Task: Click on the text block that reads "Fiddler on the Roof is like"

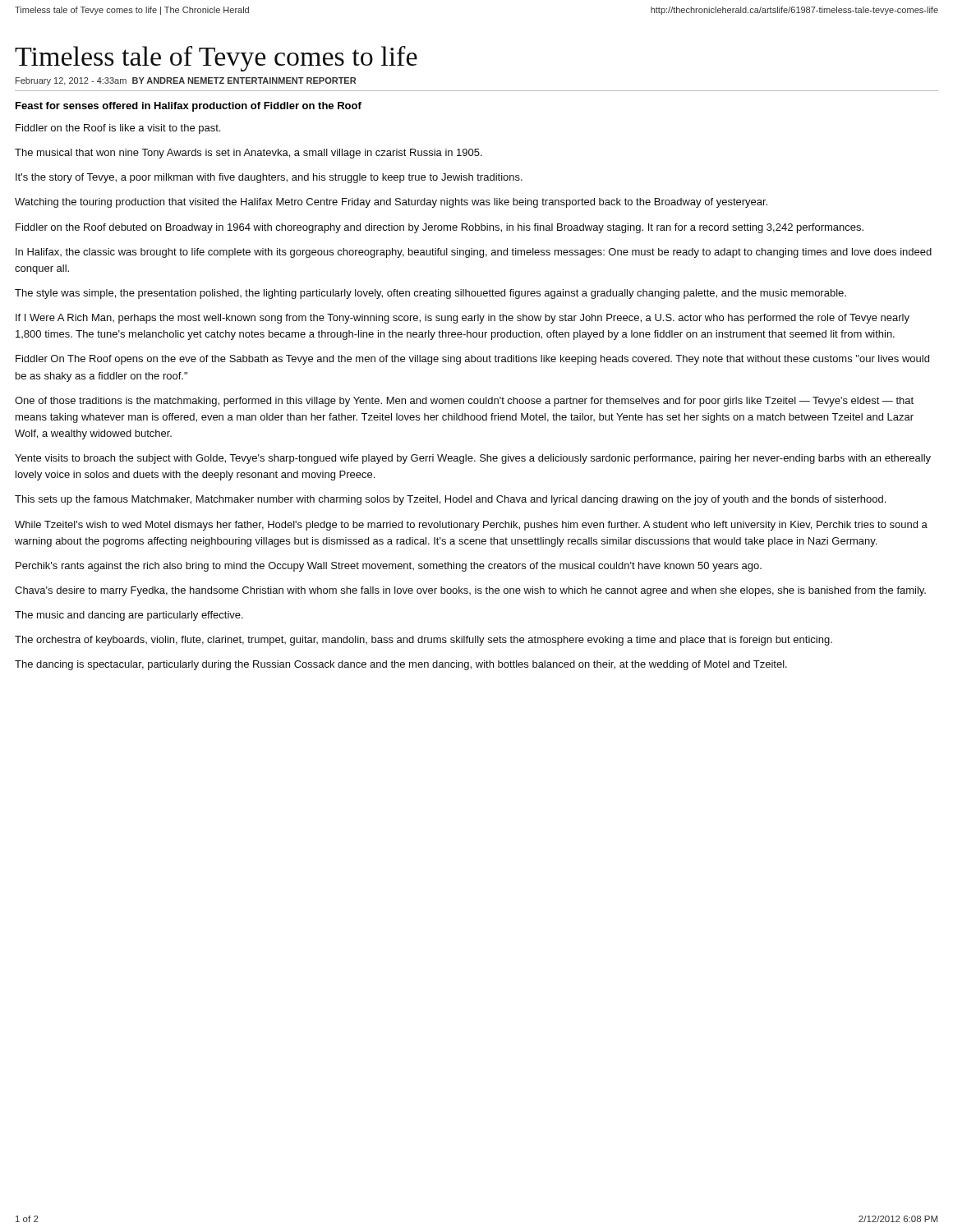Action: pos(118,128)
